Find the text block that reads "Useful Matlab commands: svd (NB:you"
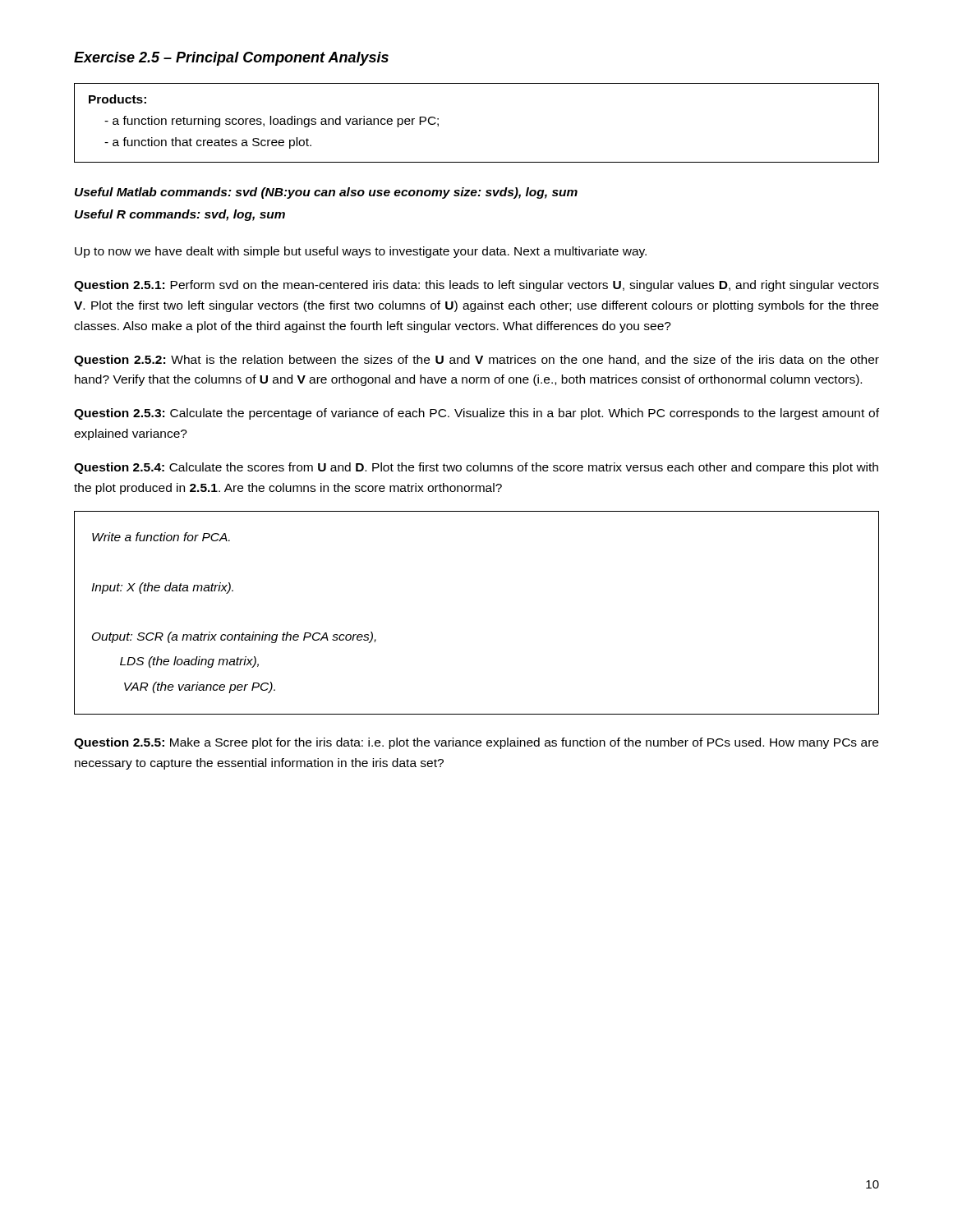Viewport: 953px width, 1232px height. coord(326,203)
